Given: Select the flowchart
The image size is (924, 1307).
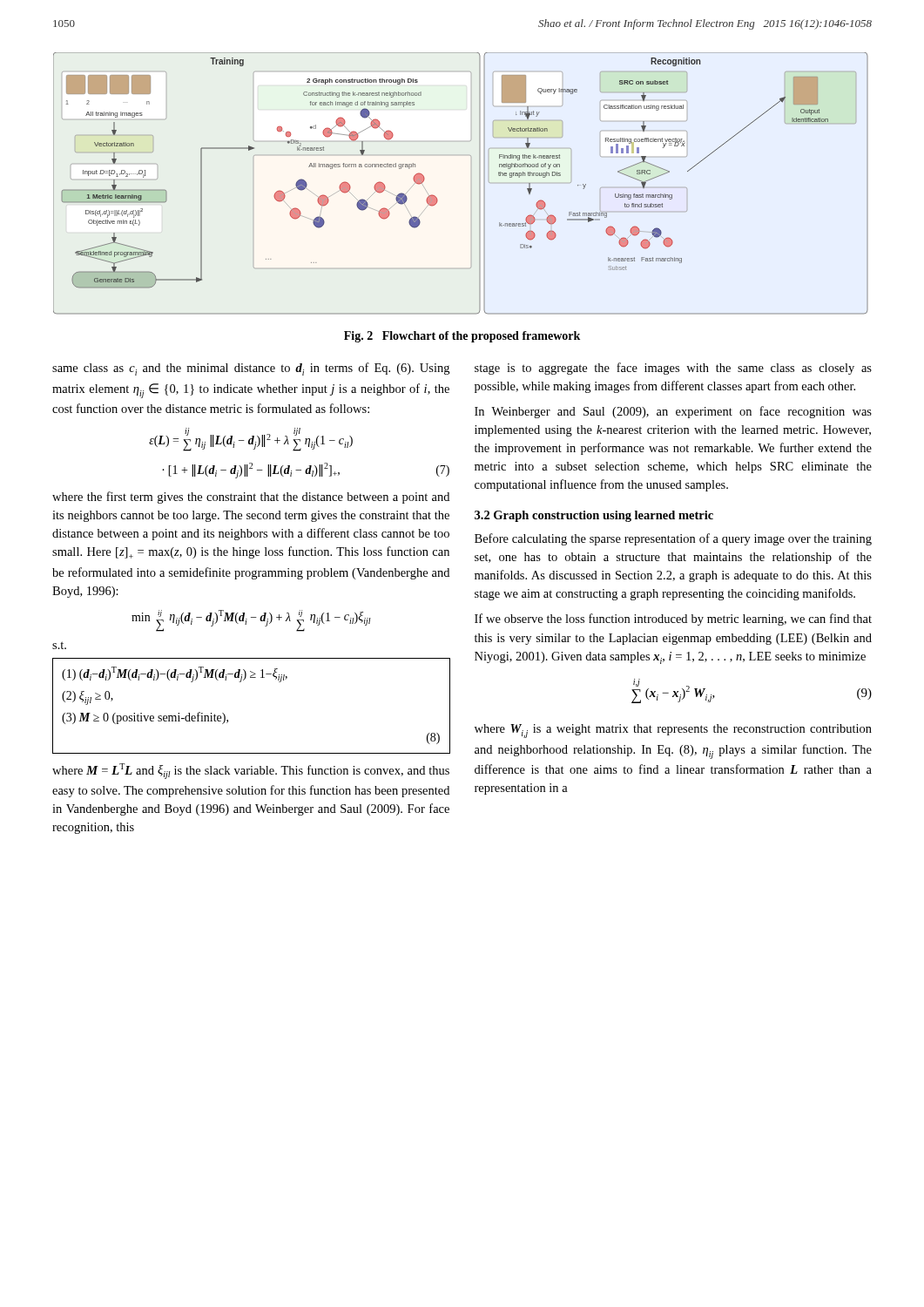Looking at the screenshot, I should point(462,187).
